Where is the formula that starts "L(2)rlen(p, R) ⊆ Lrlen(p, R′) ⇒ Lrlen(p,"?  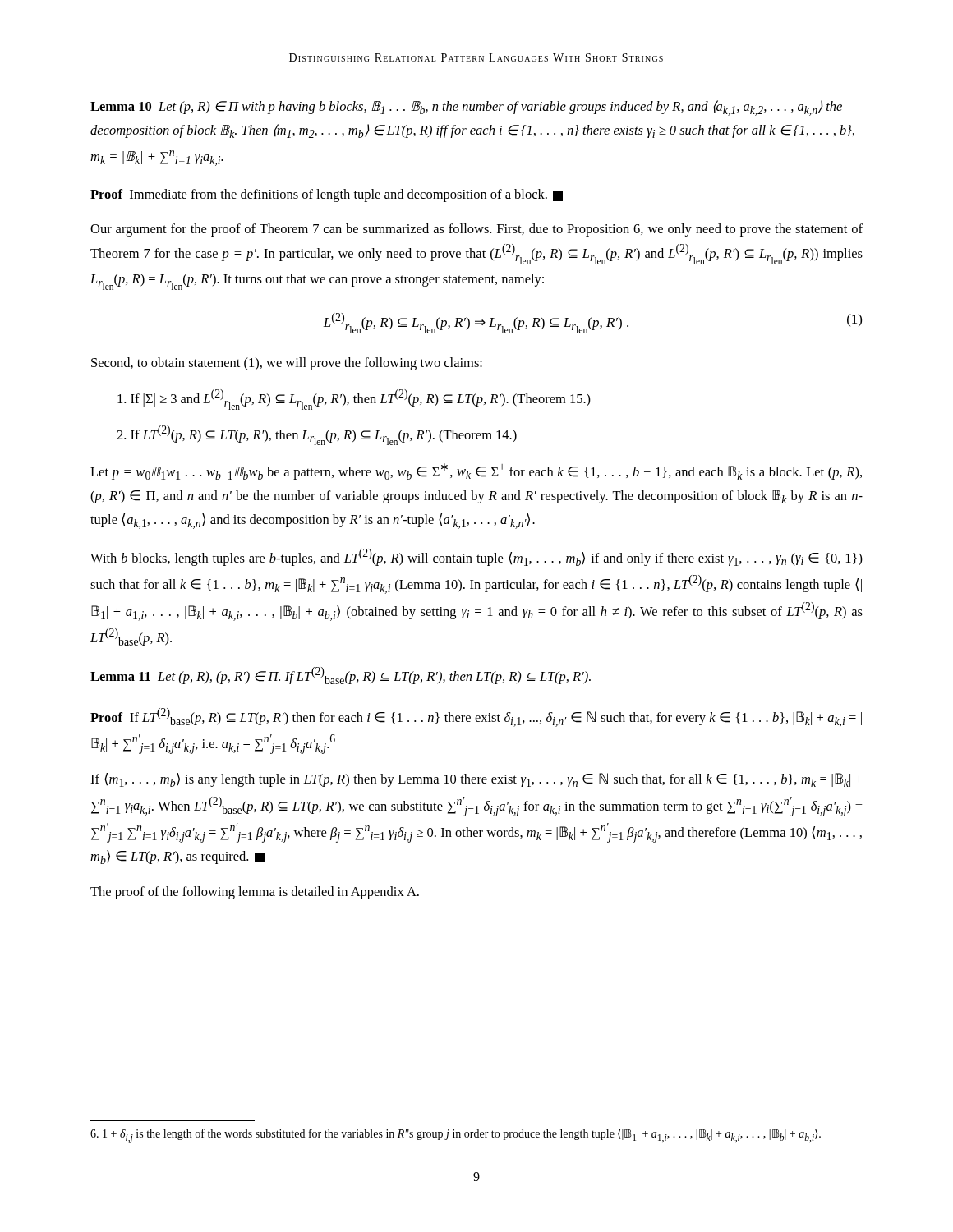point(593,322)
